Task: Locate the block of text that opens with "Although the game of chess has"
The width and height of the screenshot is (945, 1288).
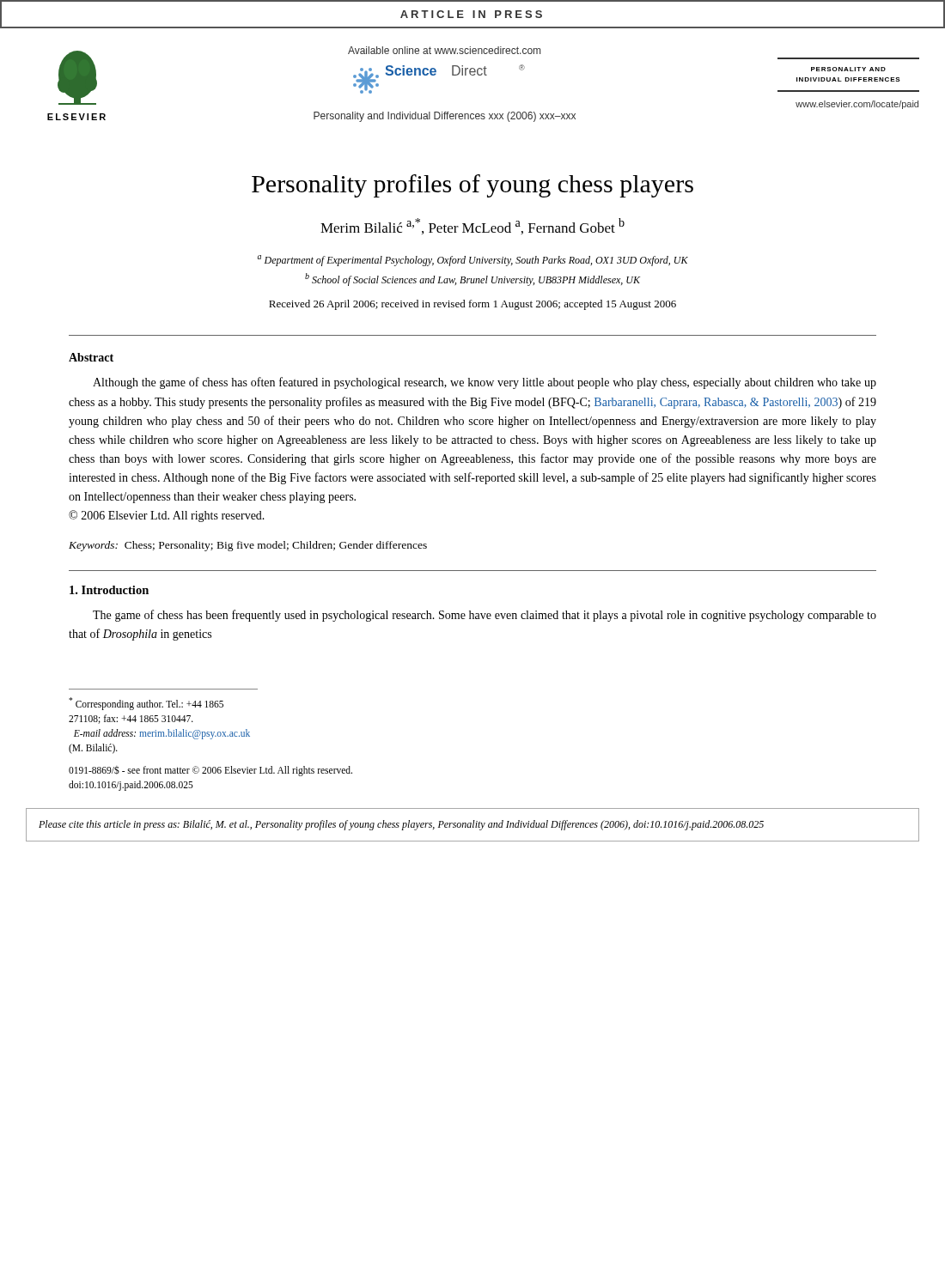Action: (472, 449)
